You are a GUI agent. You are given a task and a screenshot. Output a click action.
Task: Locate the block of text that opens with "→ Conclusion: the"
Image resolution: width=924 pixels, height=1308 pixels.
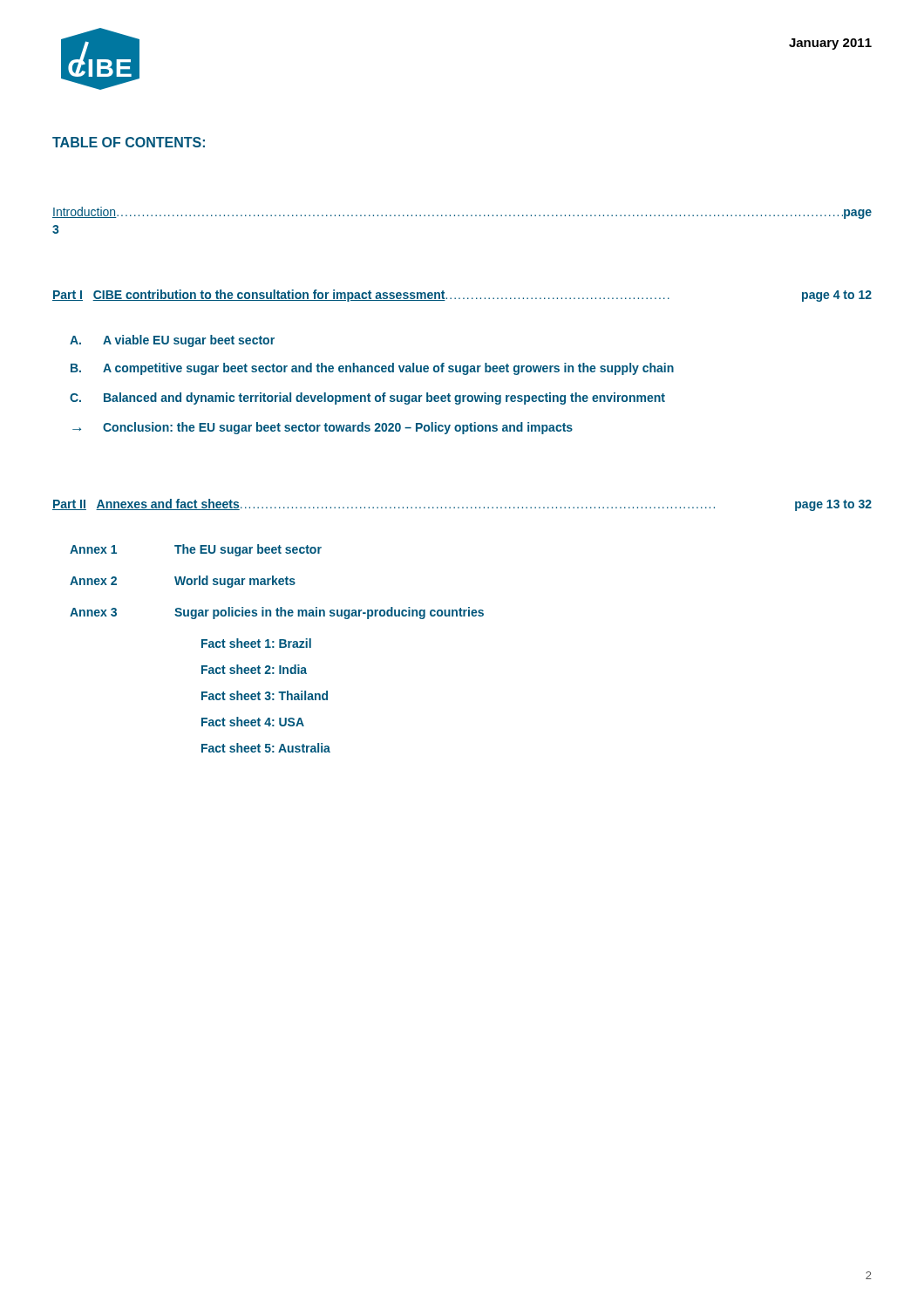coord(321,429)
